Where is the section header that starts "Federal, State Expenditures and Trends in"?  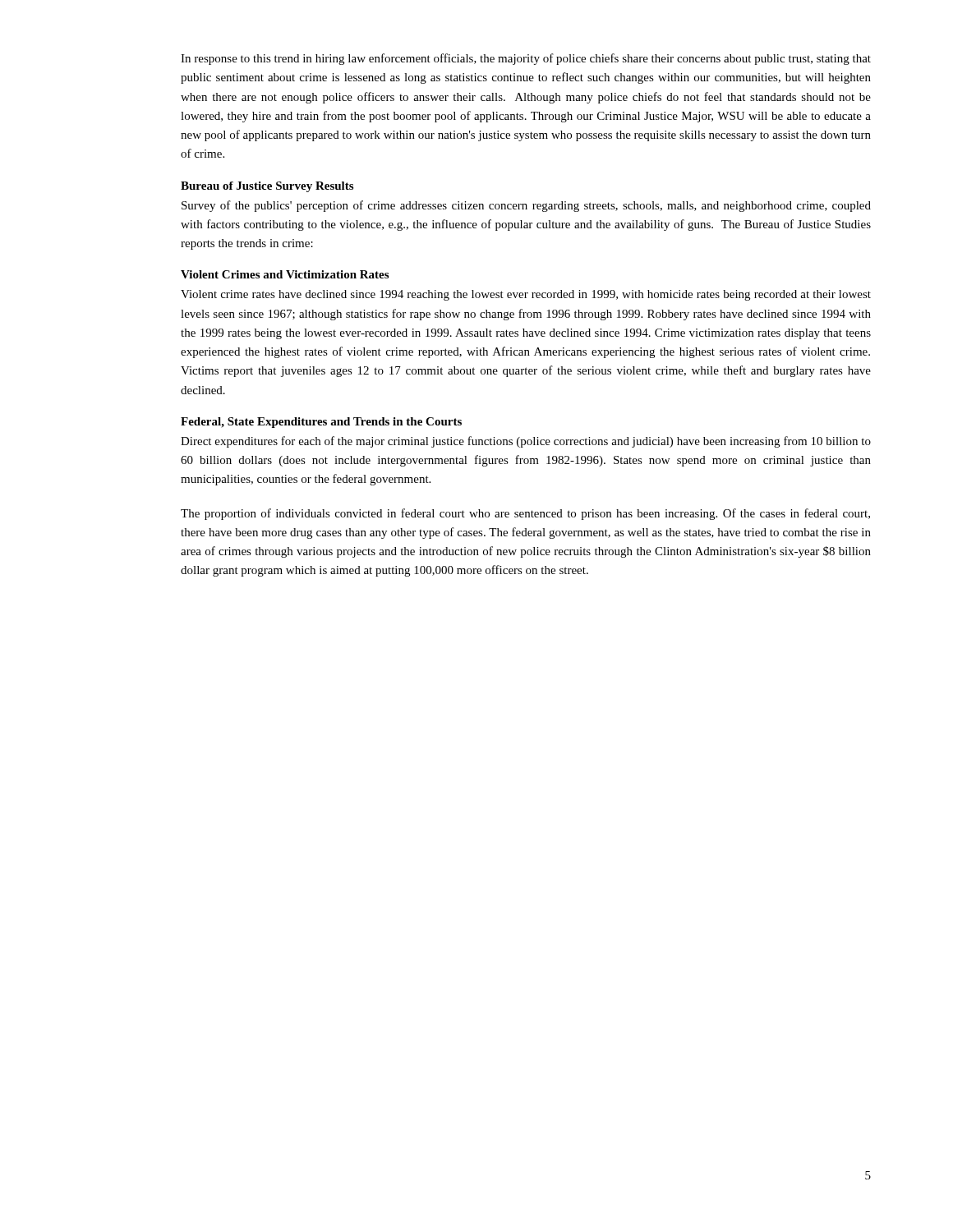[x=321, y=421]
